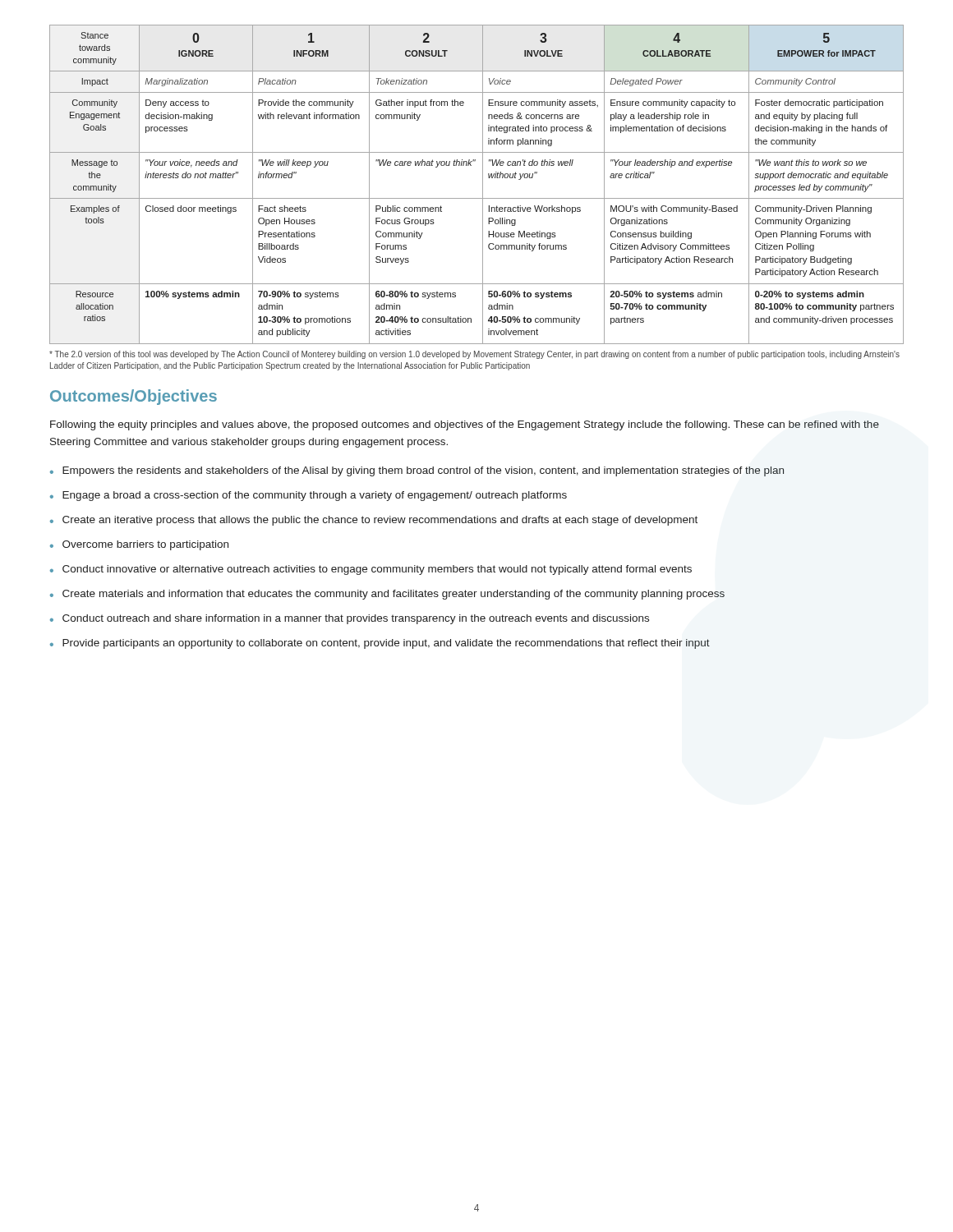The width and height of the screenshot is (953, 1232).
Task: Point to the block beginning "The 2.0 version of"
Action: [x=476, y=360]
